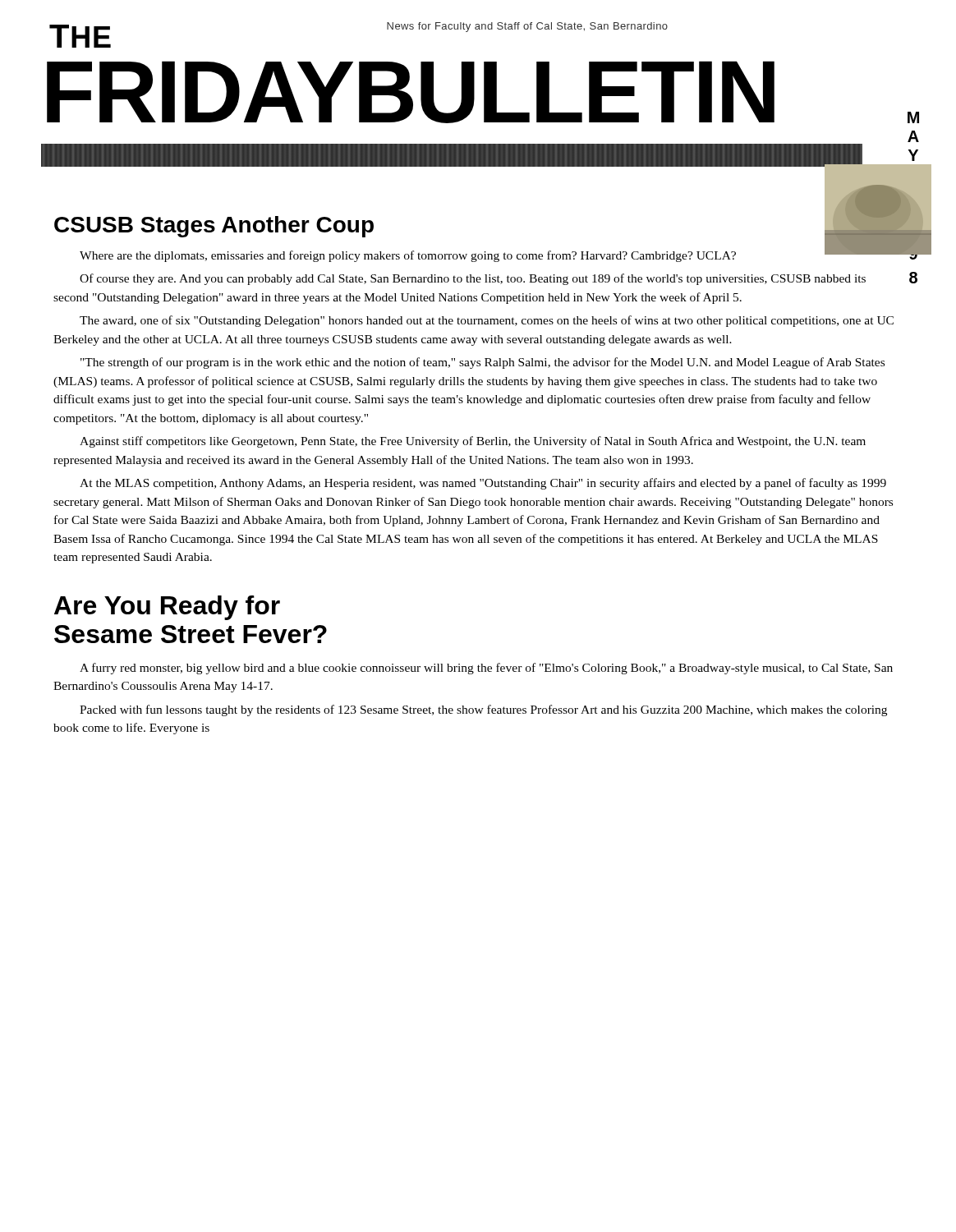The image size is (956, 1232).
Task: Click on the section header with the text "Are You Ready forSesame Street"
Action: coord(167,608)
